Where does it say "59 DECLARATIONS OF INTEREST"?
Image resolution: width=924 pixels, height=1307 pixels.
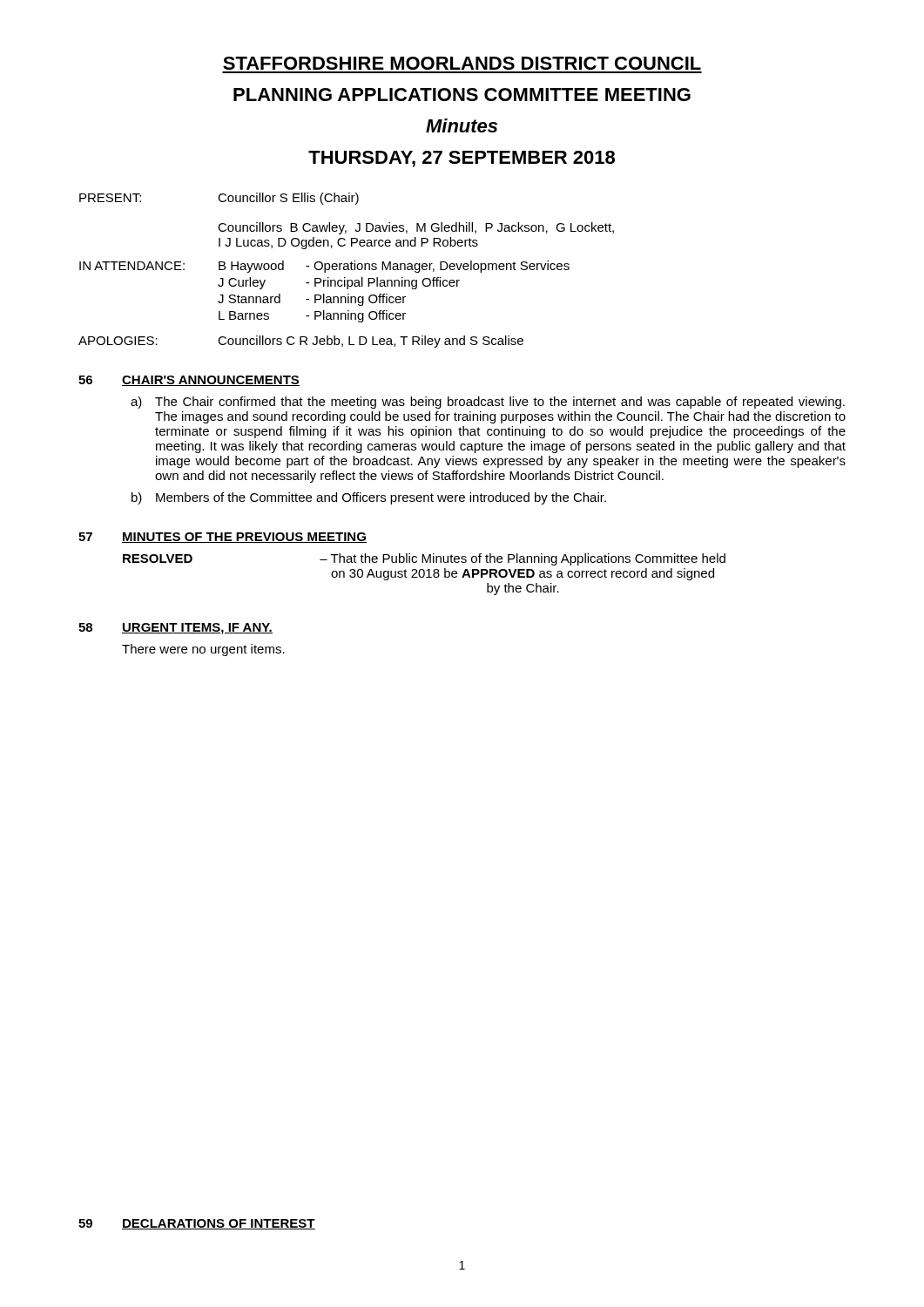pos(197,1223)
